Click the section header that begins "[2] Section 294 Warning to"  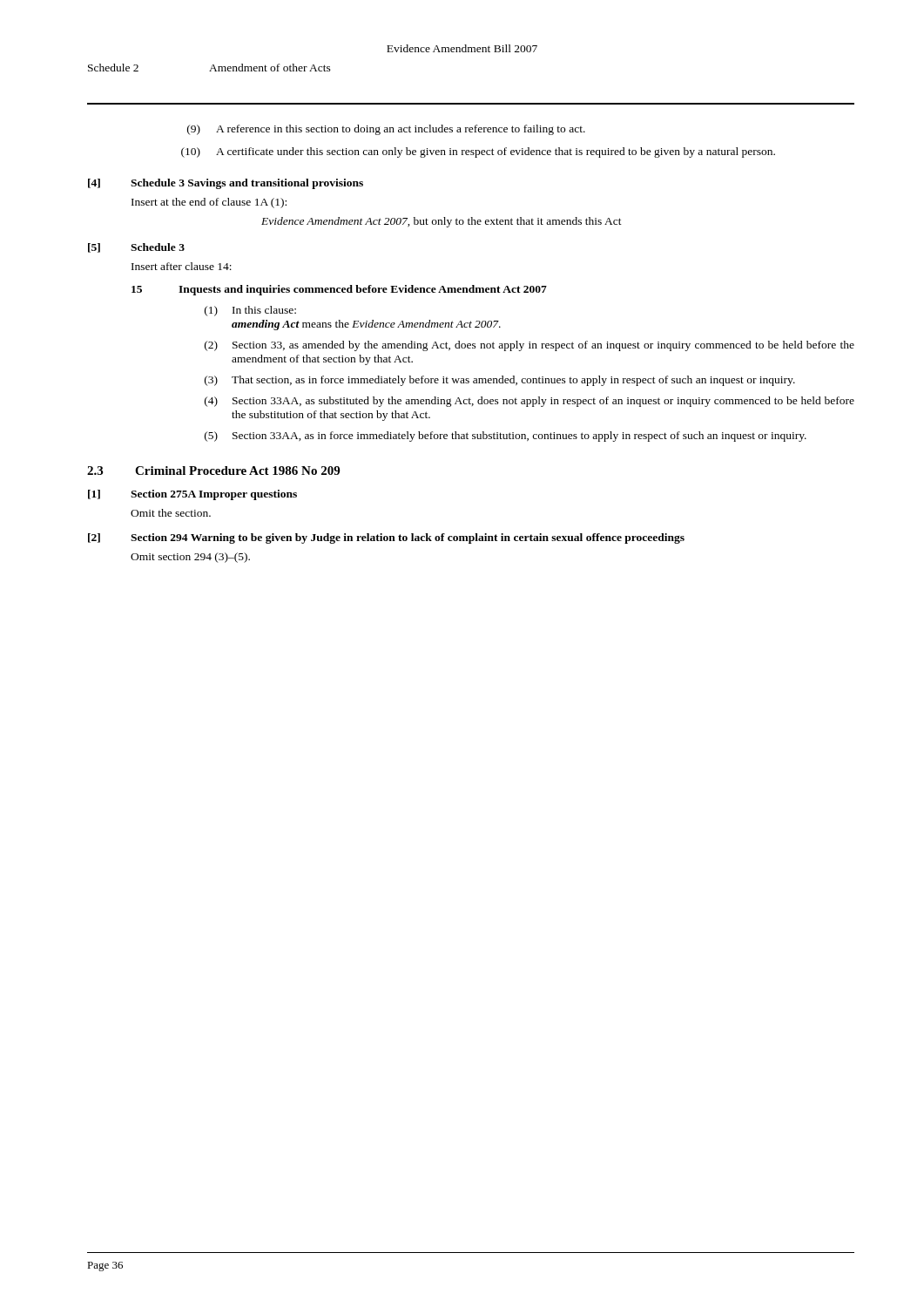(x=386, y=538)
